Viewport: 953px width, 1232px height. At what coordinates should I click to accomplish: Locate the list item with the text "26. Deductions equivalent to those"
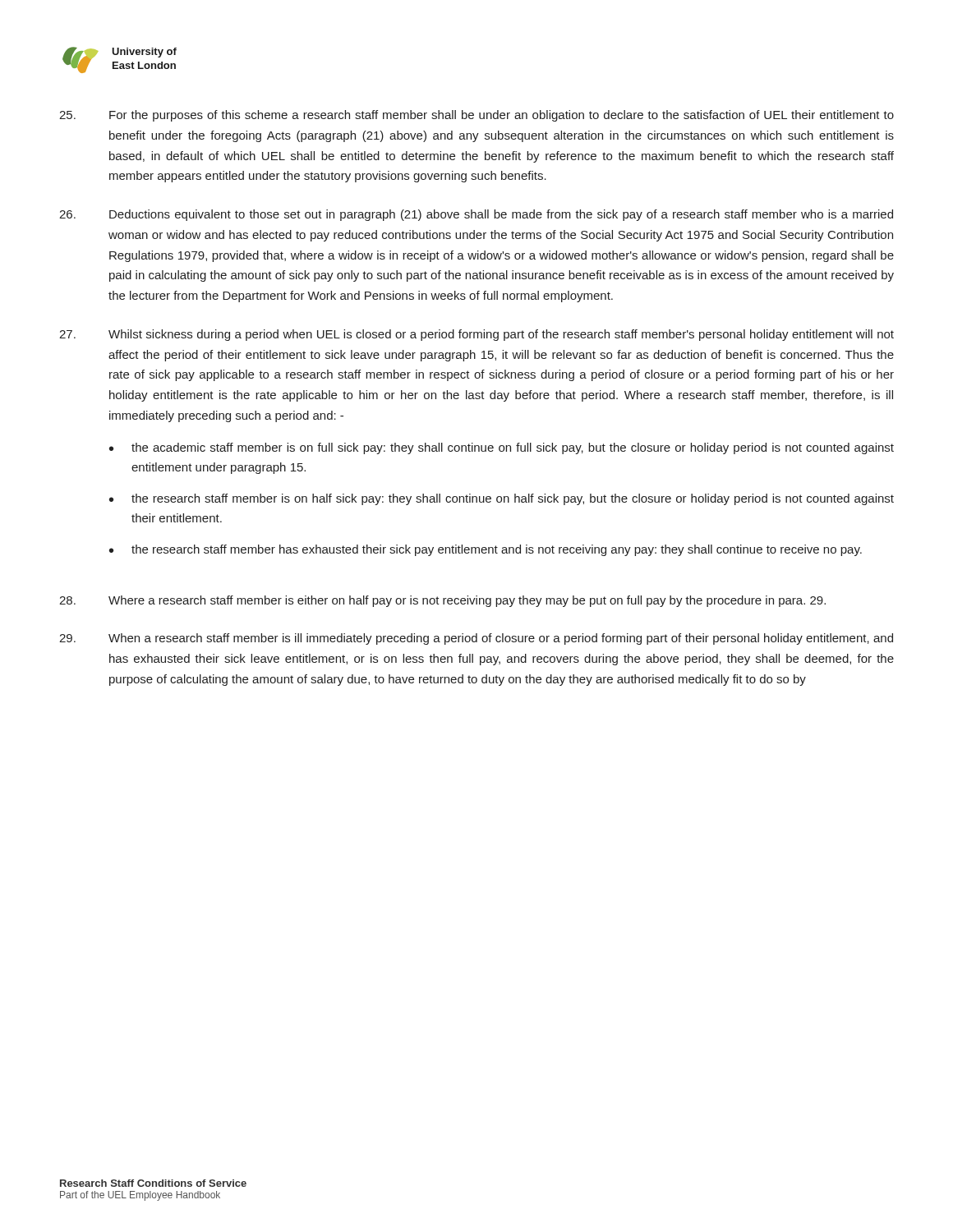[476, 255]
